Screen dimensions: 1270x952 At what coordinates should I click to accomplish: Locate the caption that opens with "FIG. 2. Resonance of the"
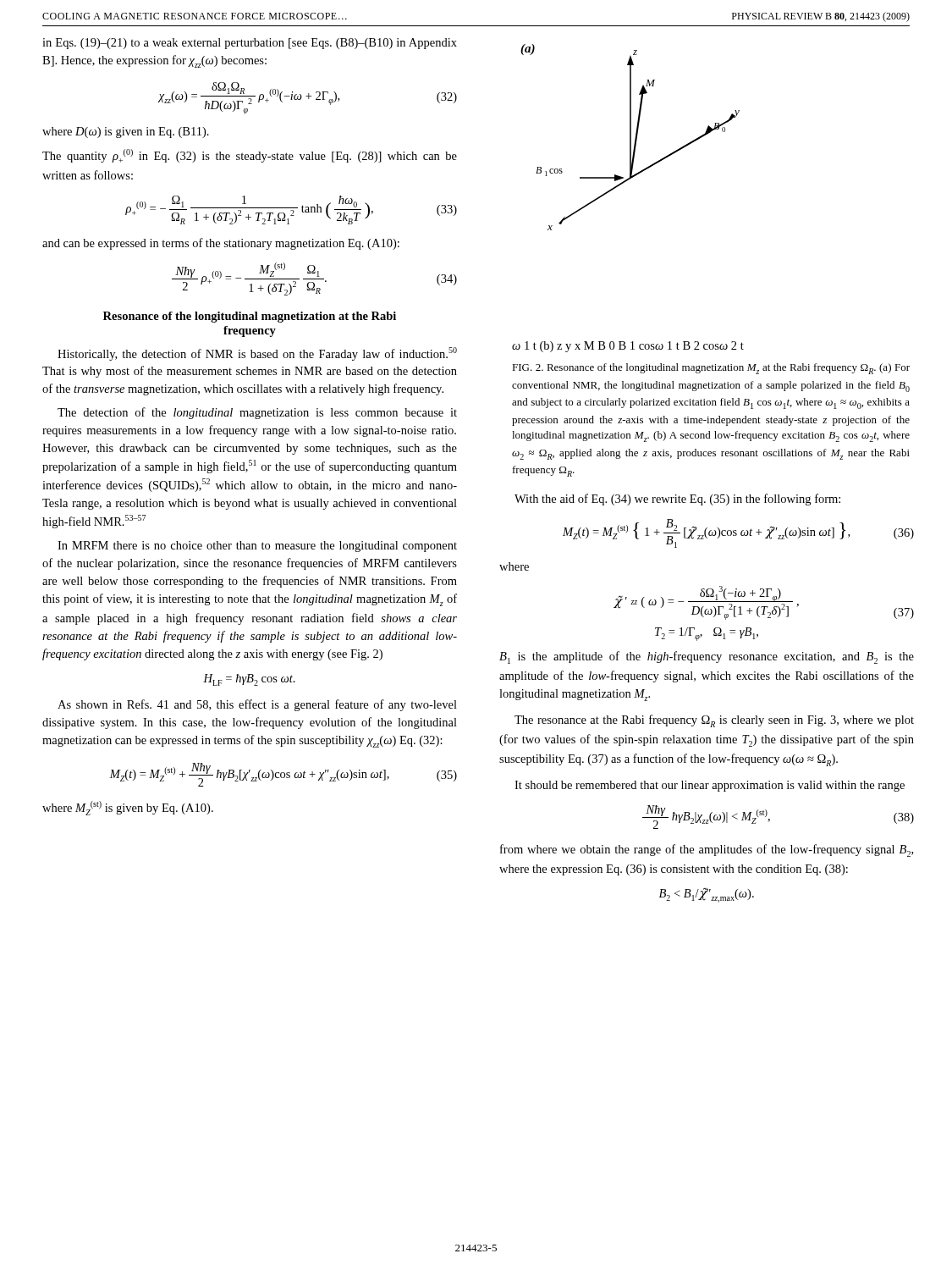(x=711, y=419)
